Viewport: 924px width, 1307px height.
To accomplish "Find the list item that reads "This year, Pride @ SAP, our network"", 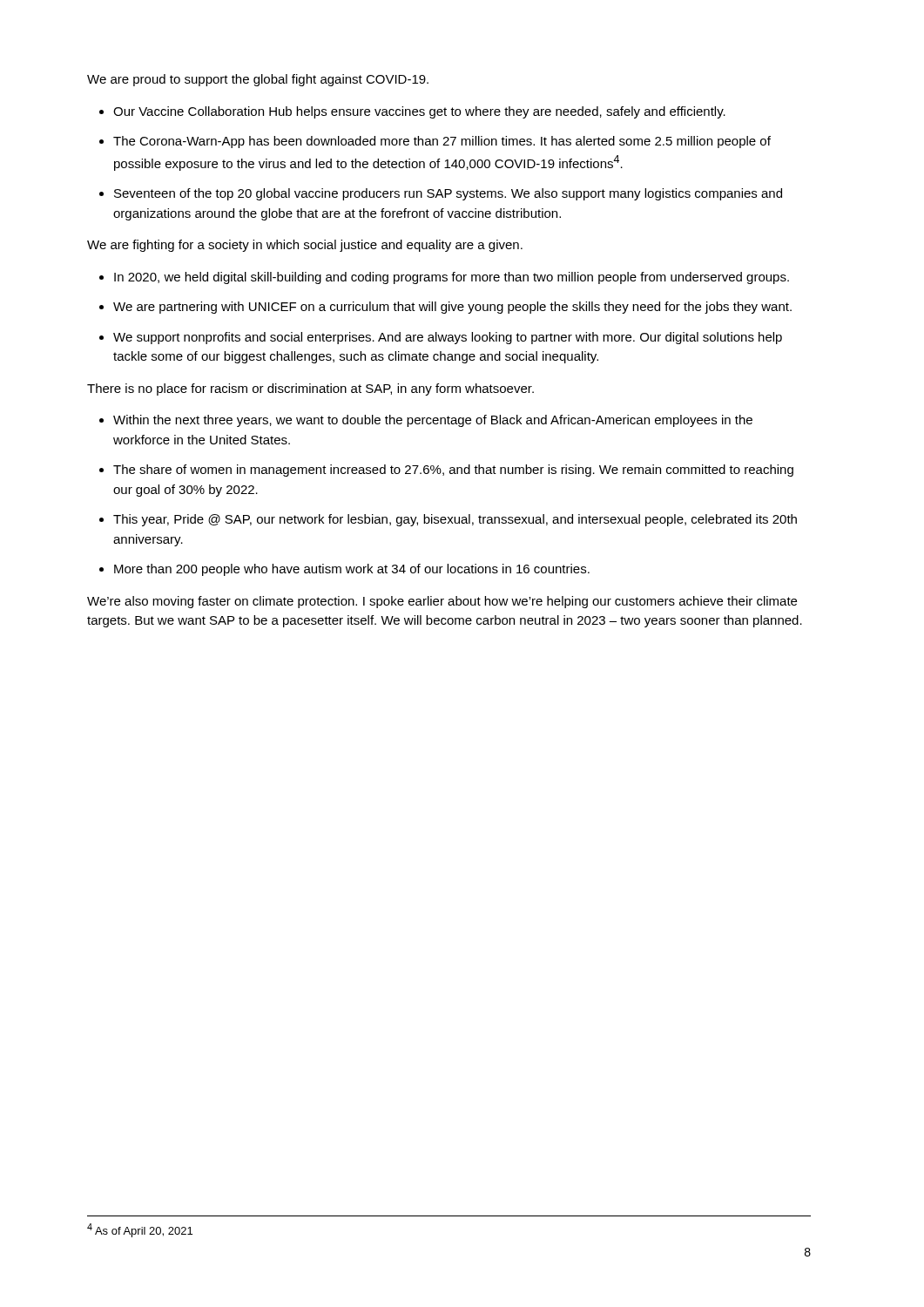I will (x=455, y=529).
